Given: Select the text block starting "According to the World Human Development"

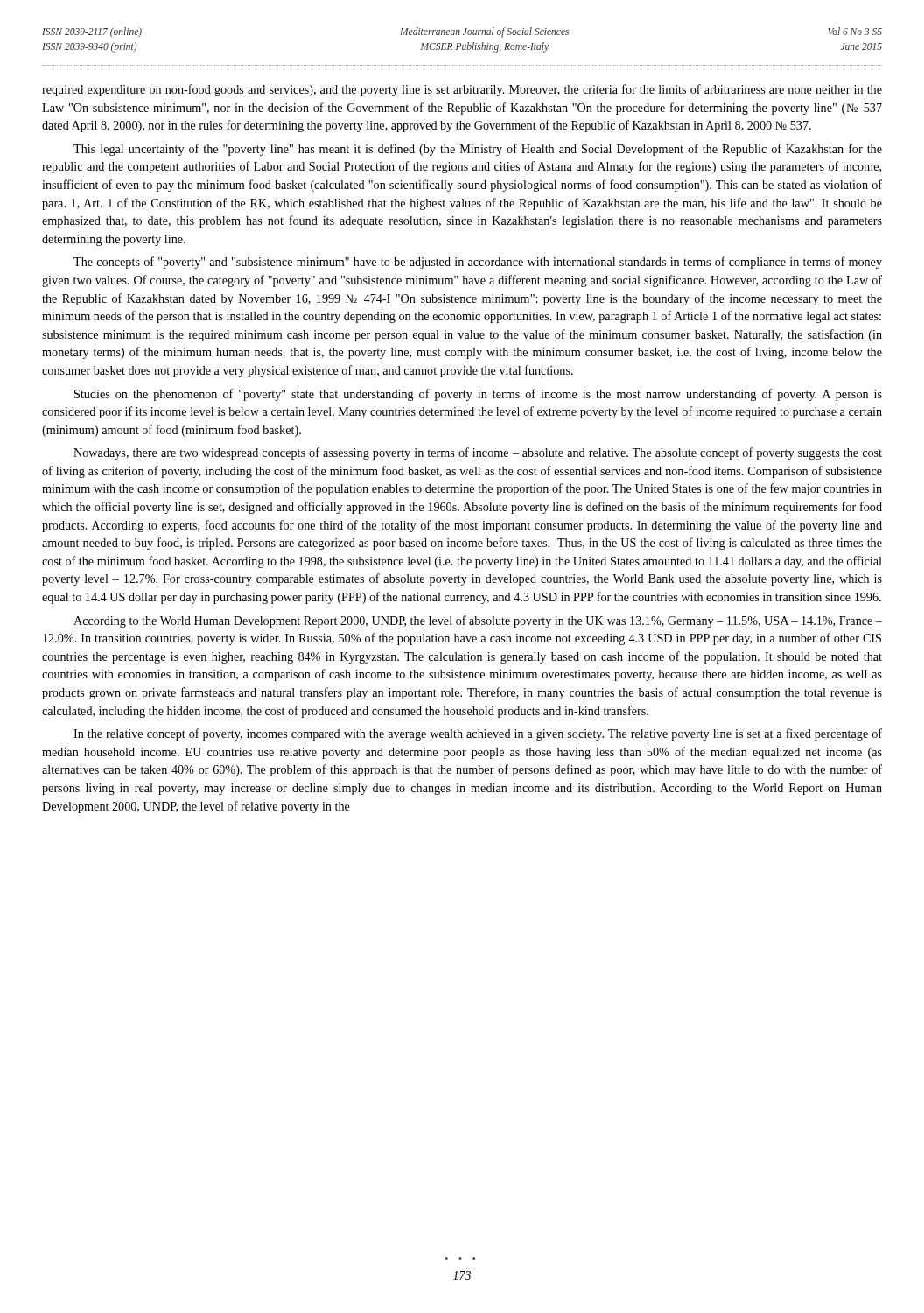Looking at the screenshot, I should 462,666.
